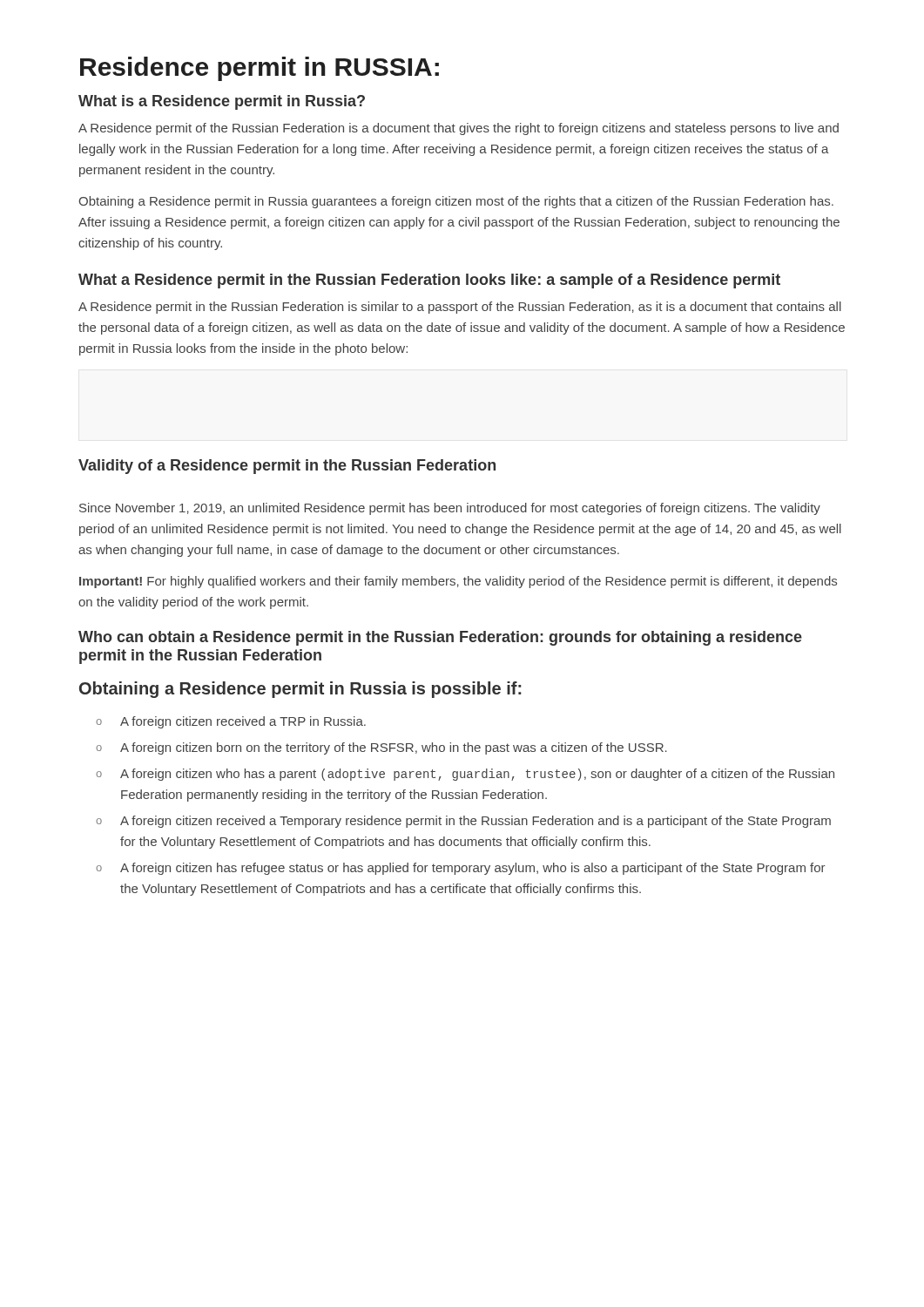Click the section header that begins "Validity of a Residence permit in the"

pyautogui.click(x=287, y=465)
